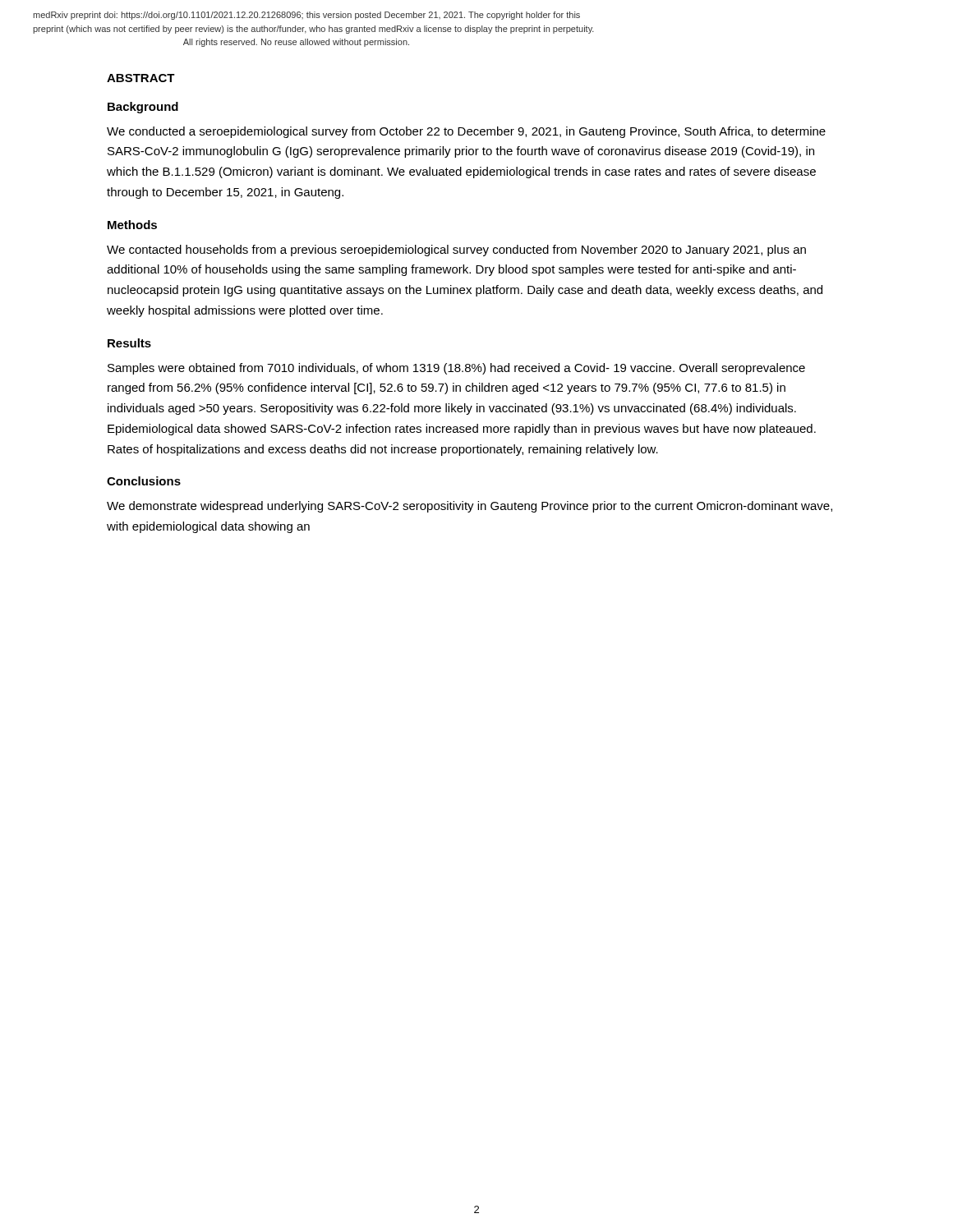Screen dimensions: 1232x953
Task: Locate the text block with the text "We conducted a seroepidemiological"
Action: [466, 161]
